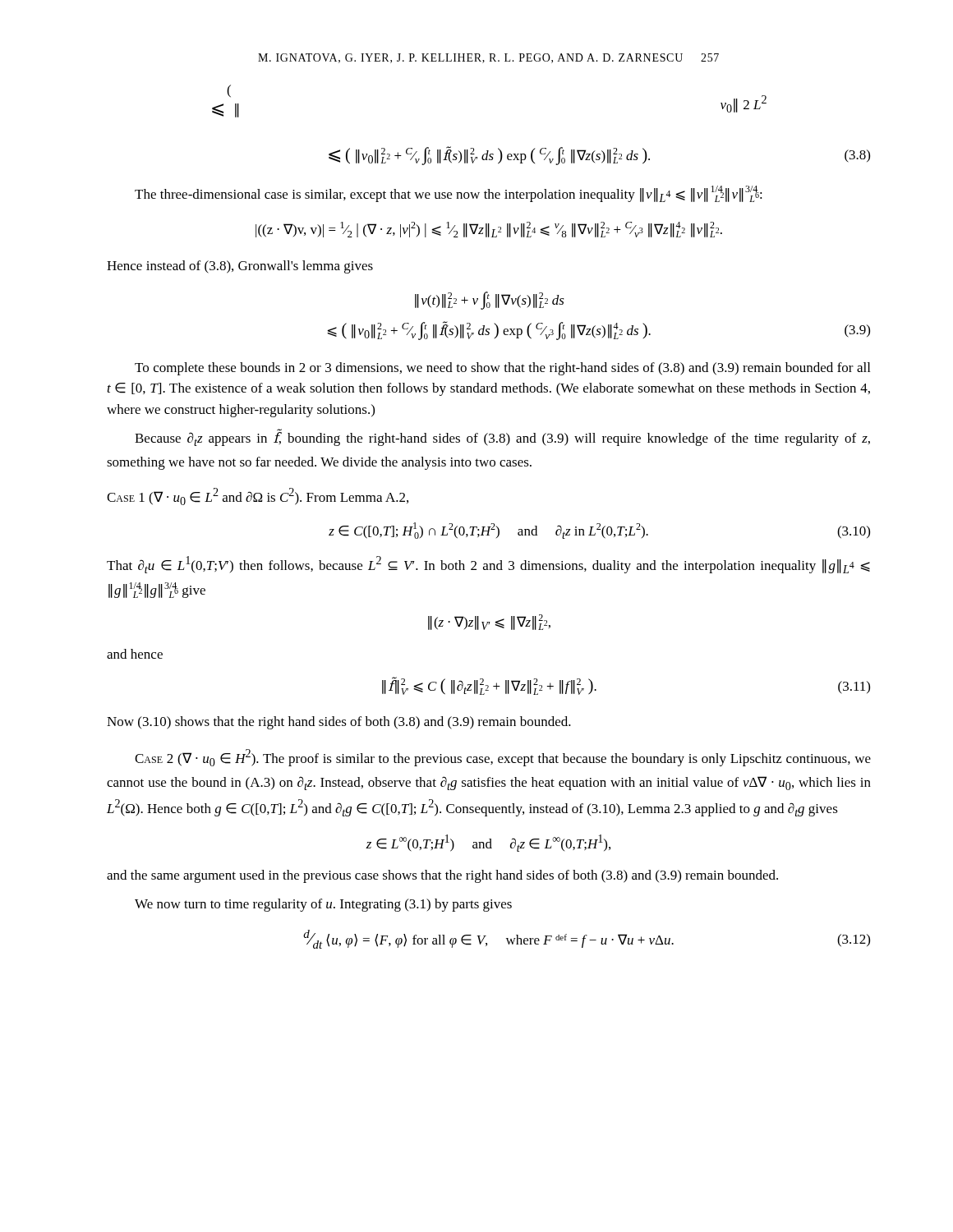Screen dimensions: 1232x953
Task: Locate the text block that says "Because ∂tz appears in f̃, bounding the right-hand"
Action: [489, 450]
